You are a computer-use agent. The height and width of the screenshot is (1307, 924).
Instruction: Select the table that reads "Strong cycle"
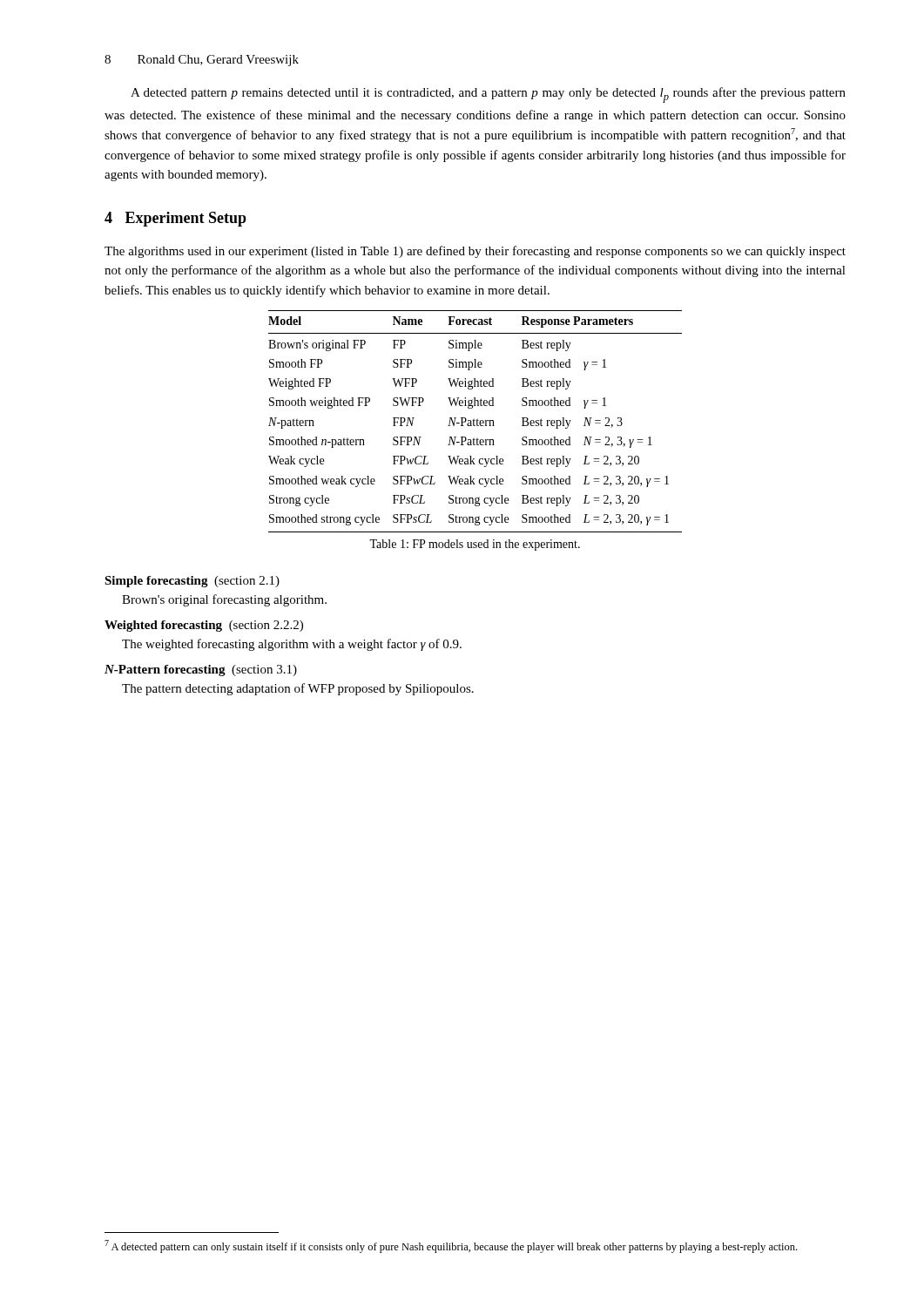(475, 421)
